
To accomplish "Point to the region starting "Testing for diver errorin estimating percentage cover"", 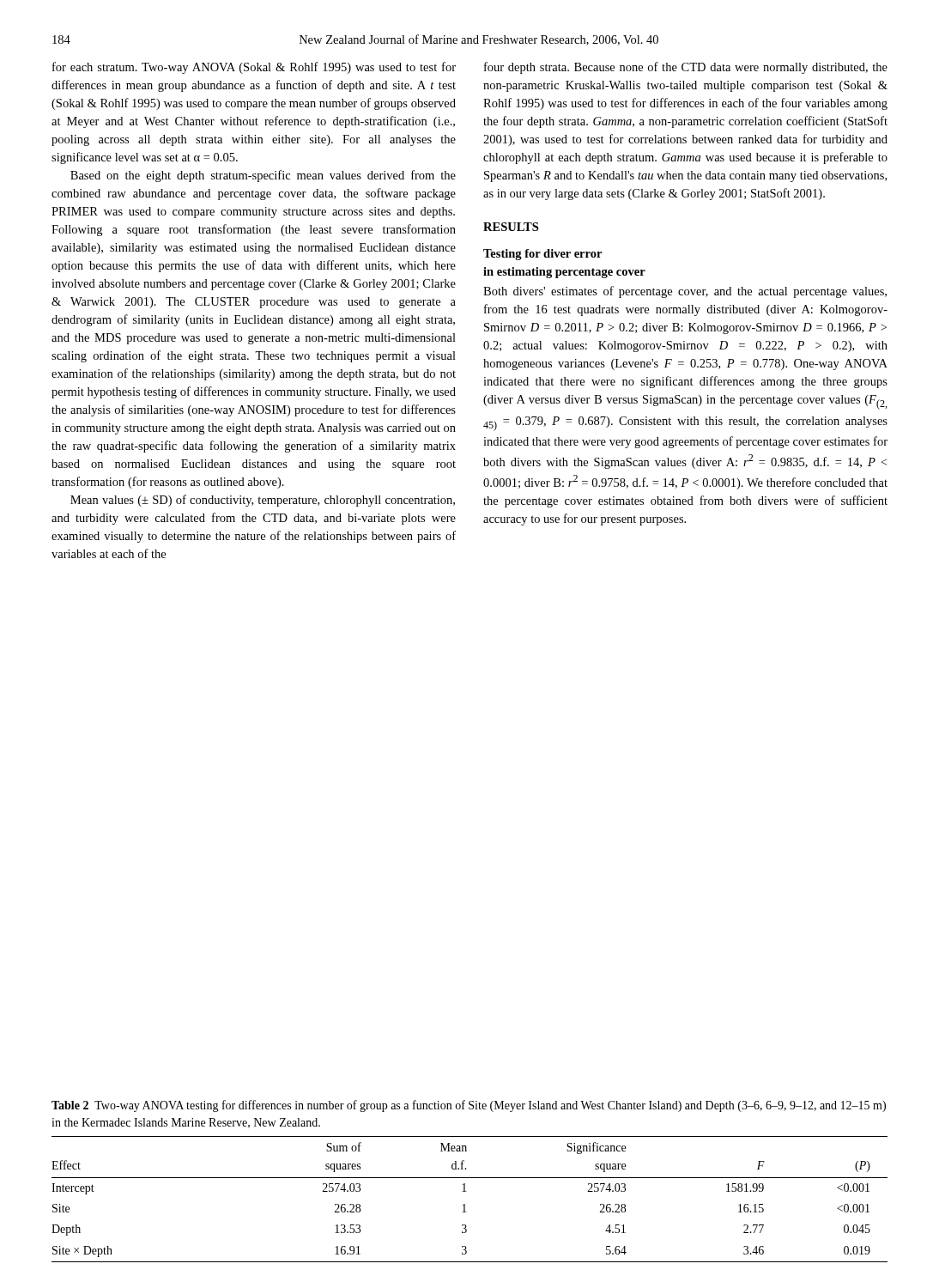I will pos(542,255).
